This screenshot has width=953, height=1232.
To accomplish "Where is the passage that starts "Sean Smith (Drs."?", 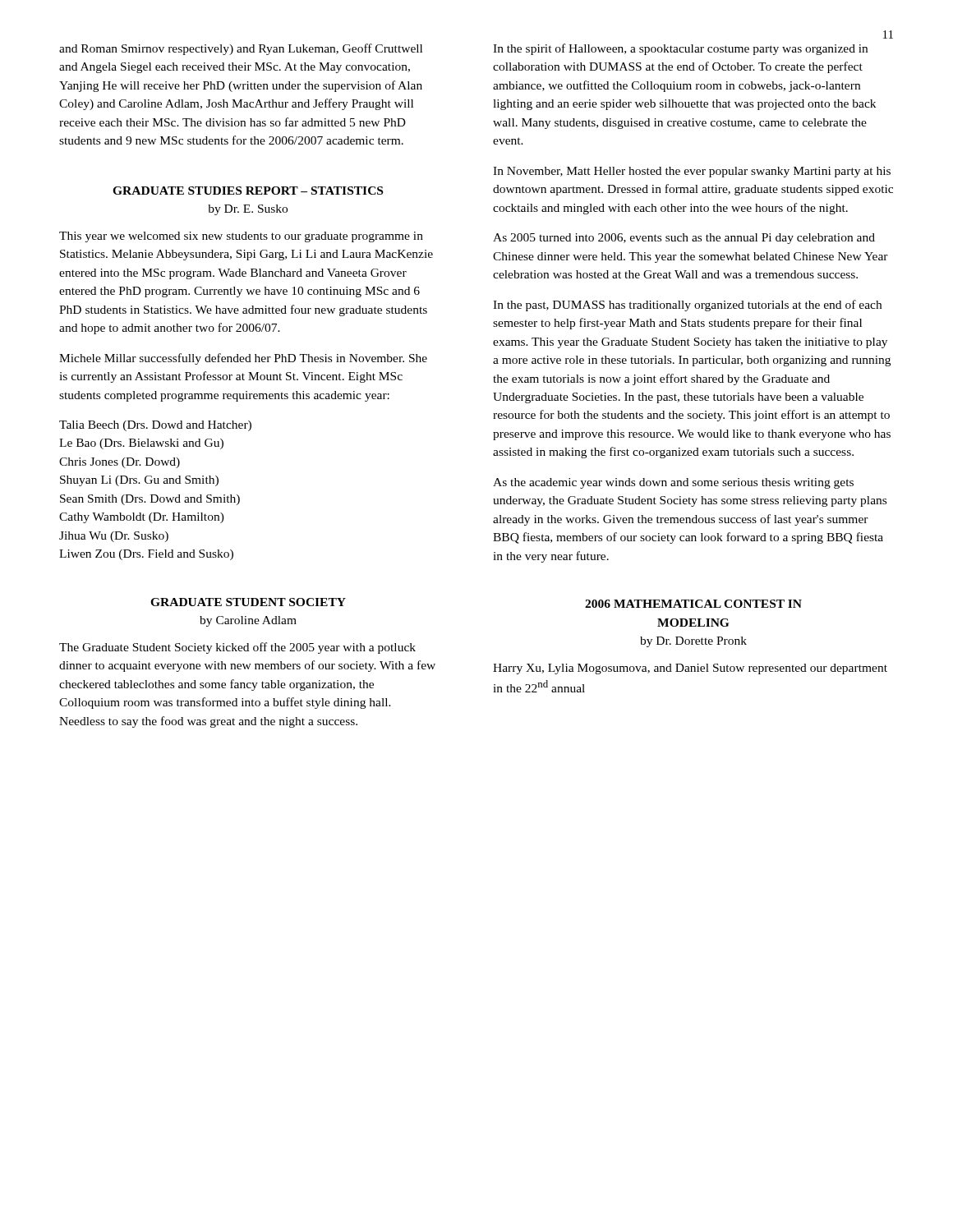I will tap(150, 498).
